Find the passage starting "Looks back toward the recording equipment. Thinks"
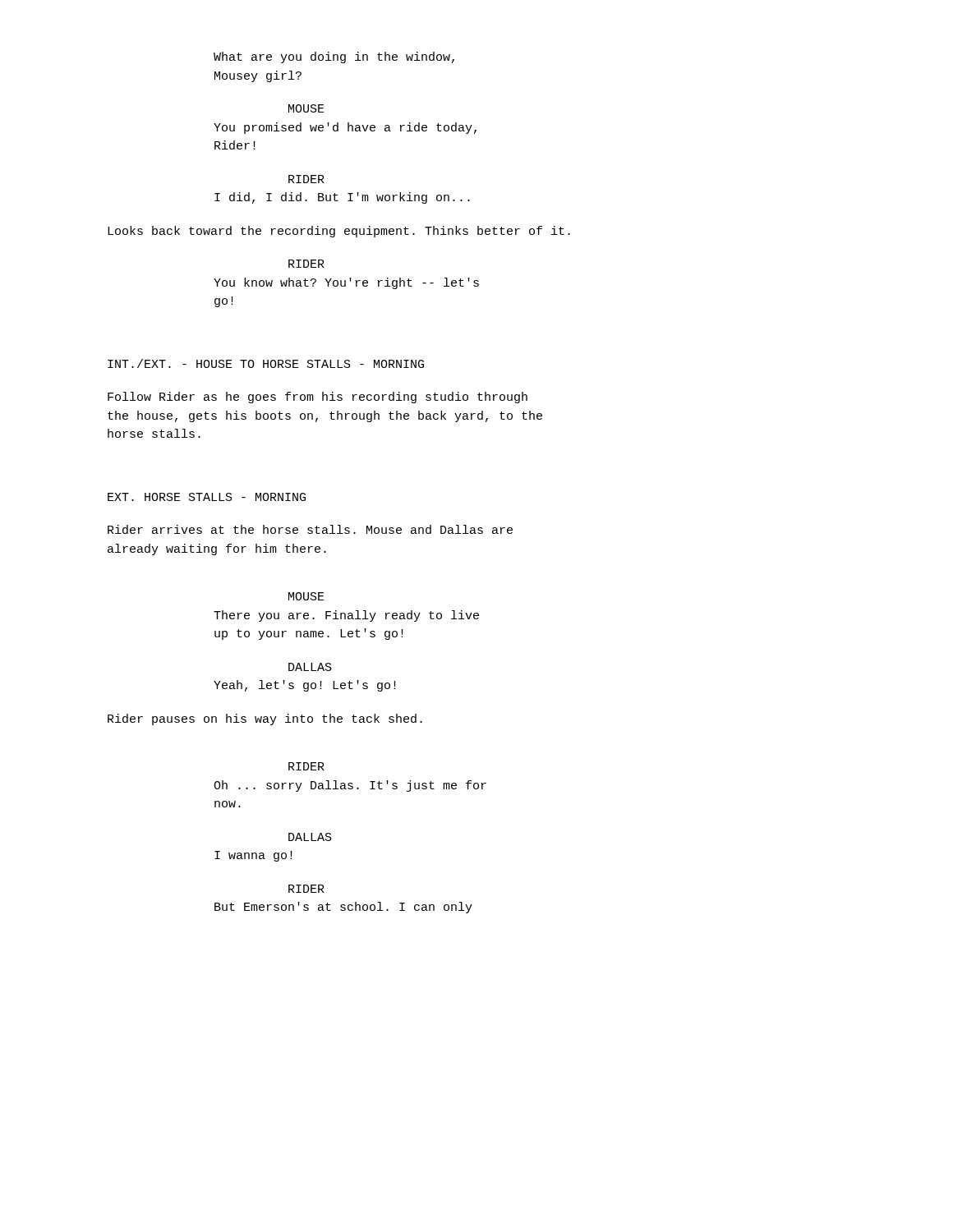Image resolution: width=953 pixels, height=1232 pixels. (x=476, y=232)
